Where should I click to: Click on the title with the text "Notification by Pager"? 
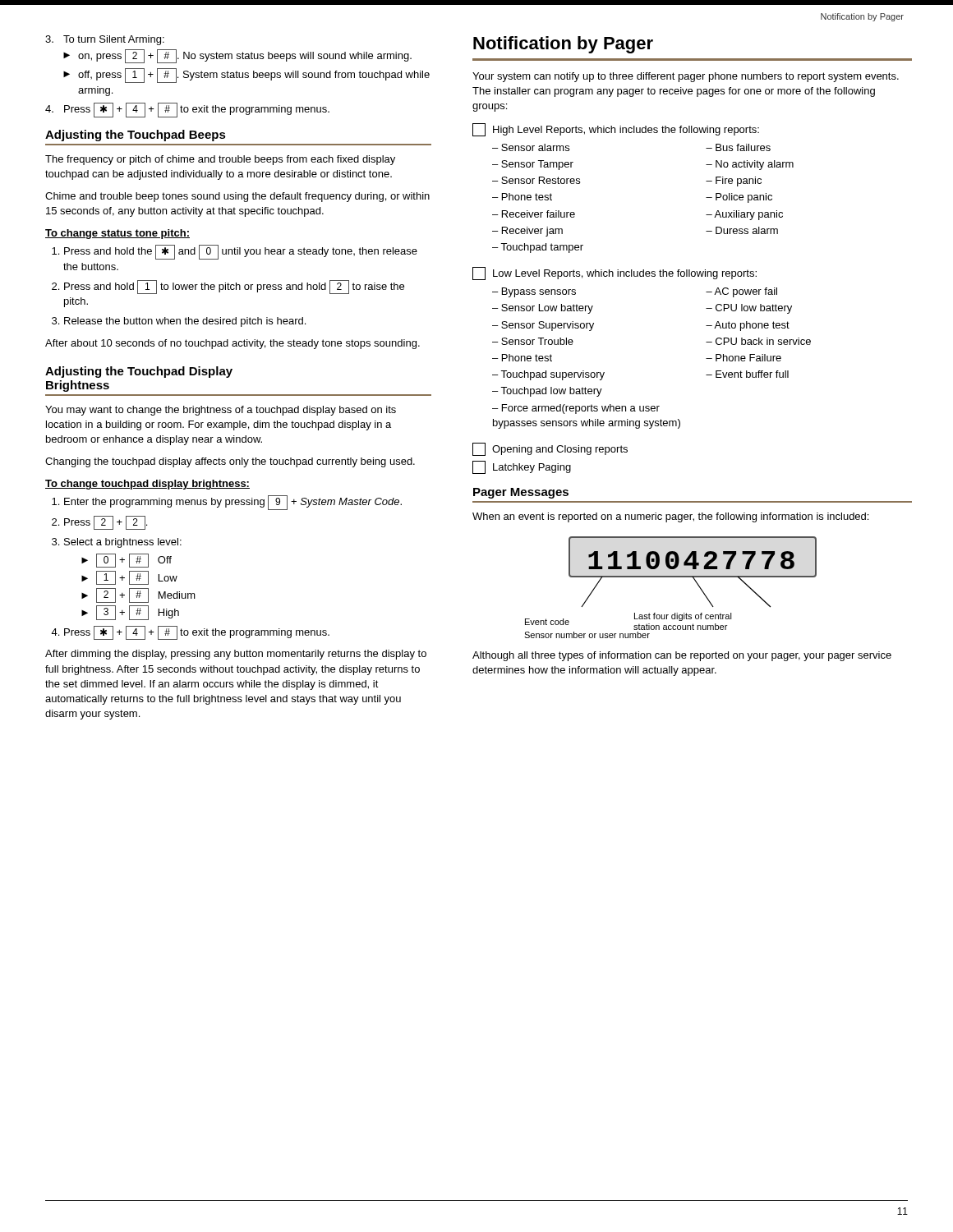[563, 43]
